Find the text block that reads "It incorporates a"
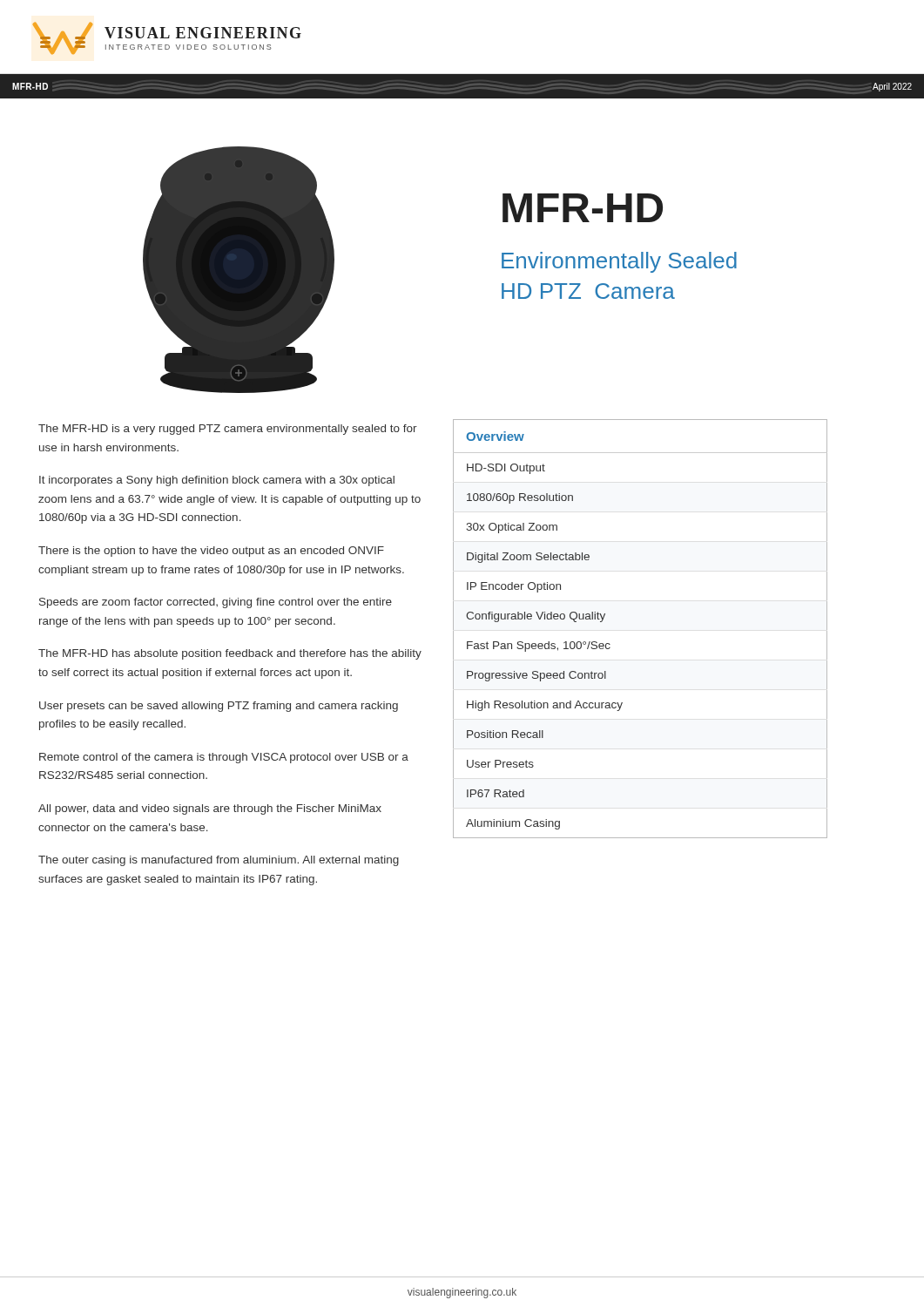This screenshot has width=924, height=1307. pos(230,499)
